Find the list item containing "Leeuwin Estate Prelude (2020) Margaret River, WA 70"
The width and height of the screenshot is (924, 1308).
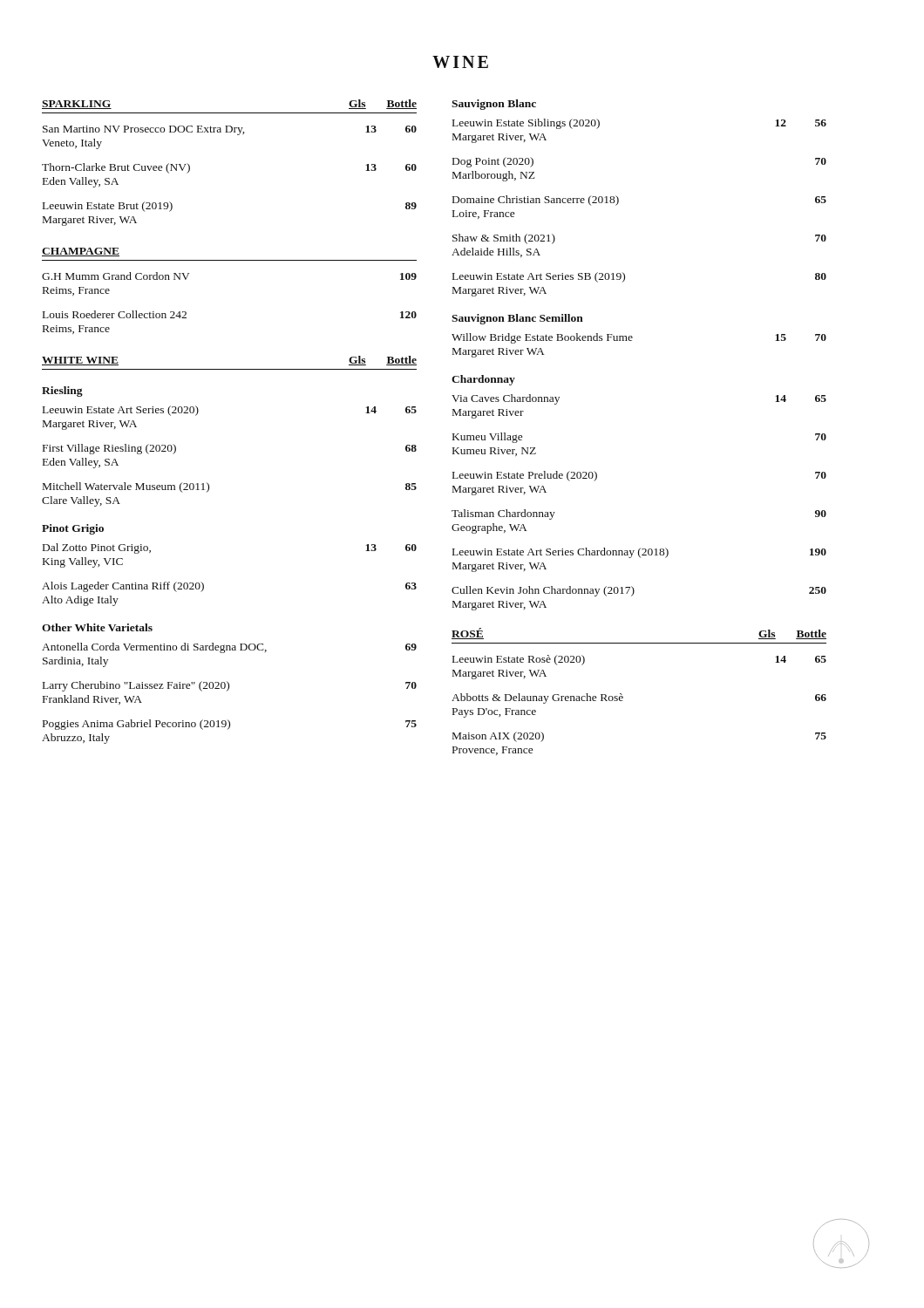[520, 476]
